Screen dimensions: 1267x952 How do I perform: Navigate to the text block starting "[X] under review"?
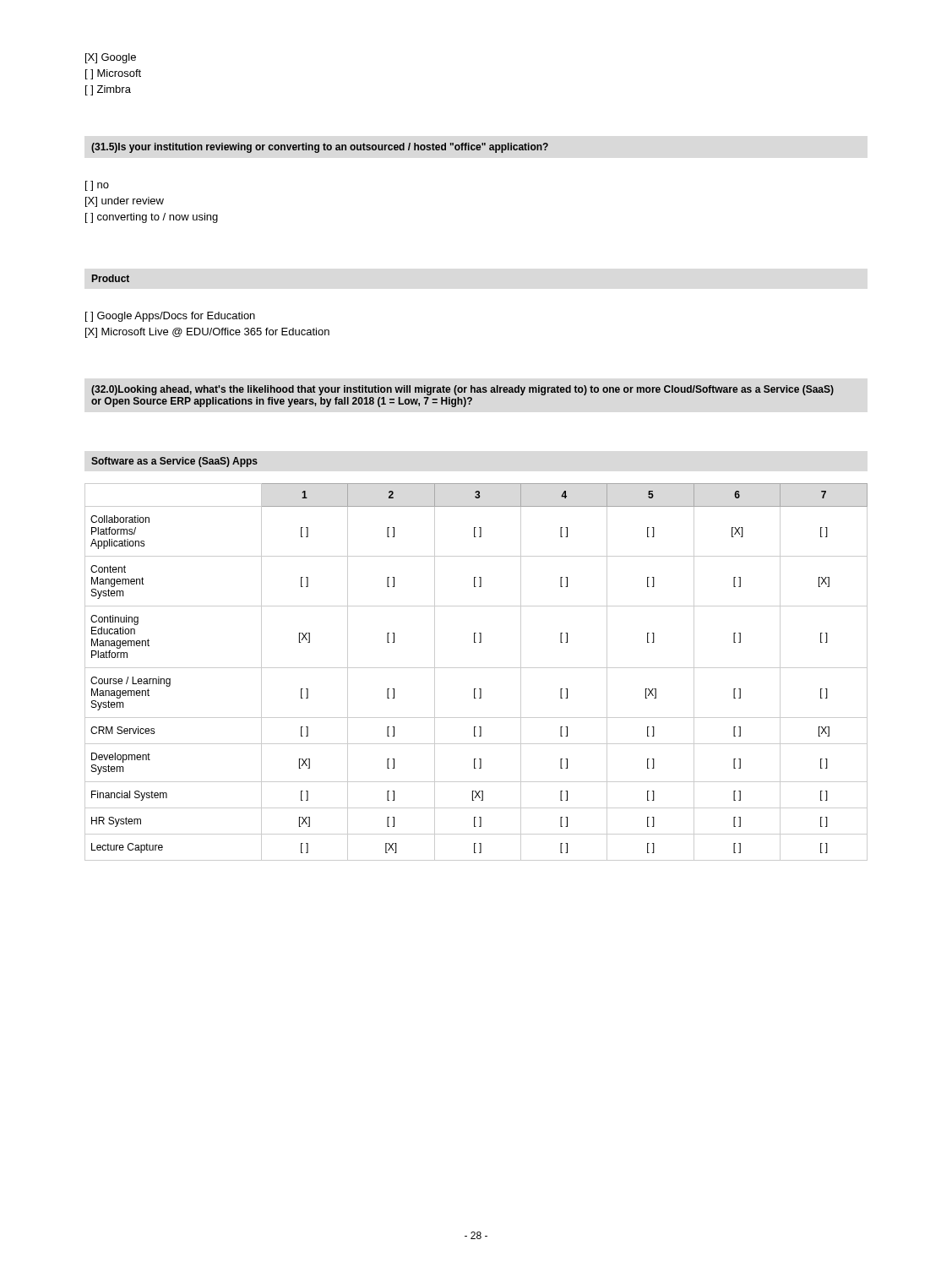tap(124, 201)
